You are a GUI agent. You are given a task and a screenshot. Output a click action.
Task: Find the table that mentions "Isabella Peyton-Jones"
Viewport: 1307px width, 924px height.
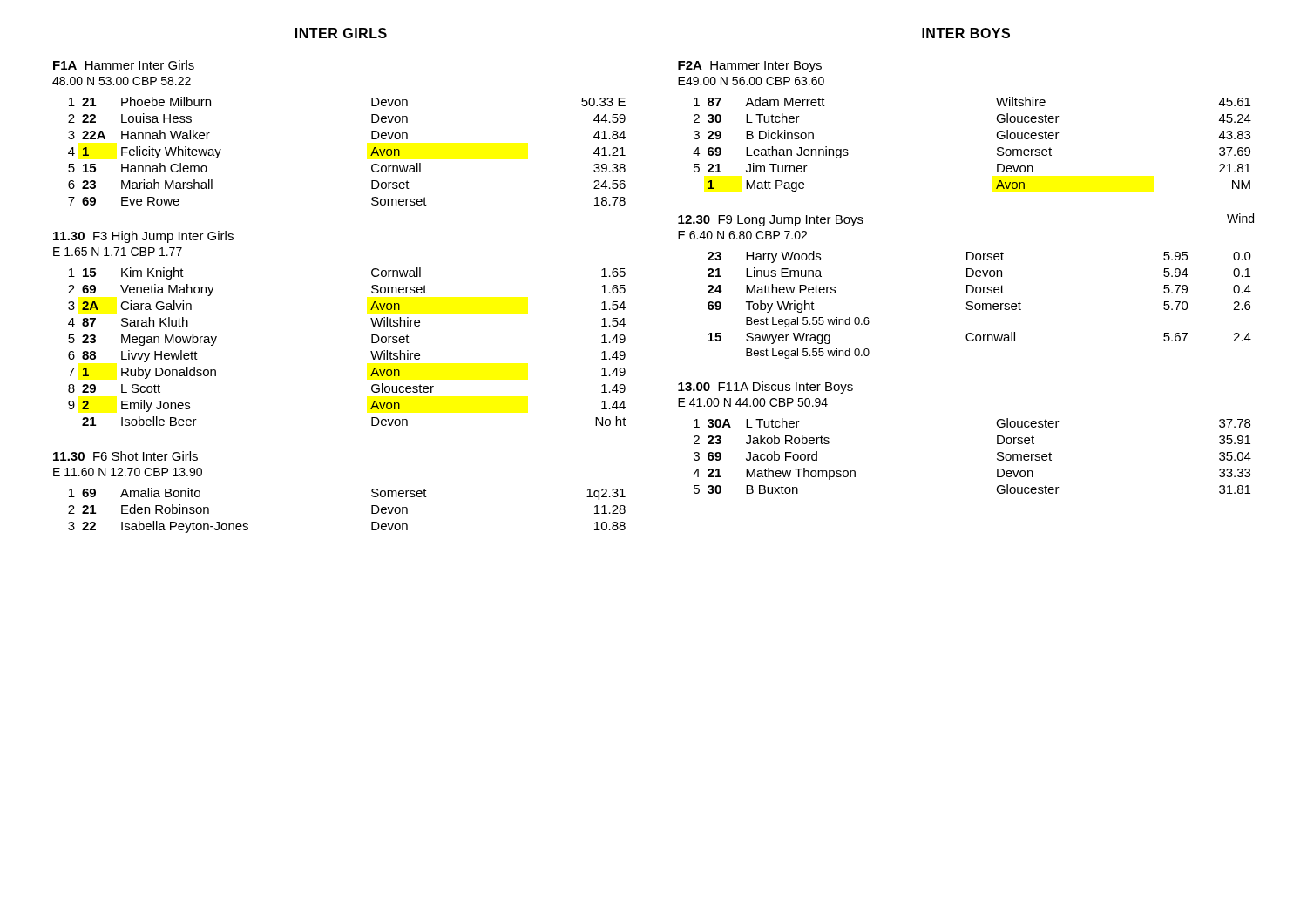(x=341, y=509)
